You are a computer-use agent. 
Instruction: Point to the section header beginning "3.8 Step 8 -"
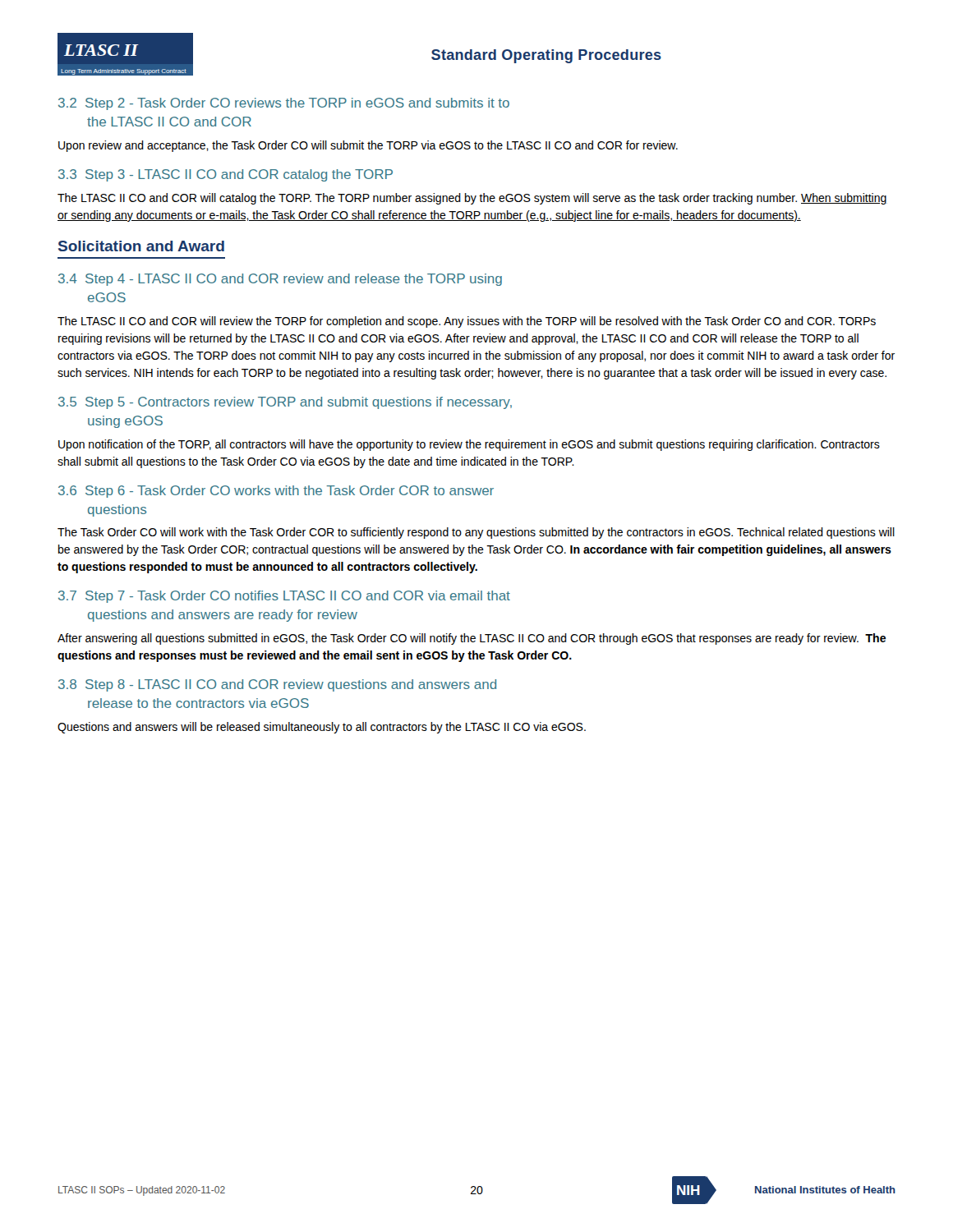click(x=277, y=695)
